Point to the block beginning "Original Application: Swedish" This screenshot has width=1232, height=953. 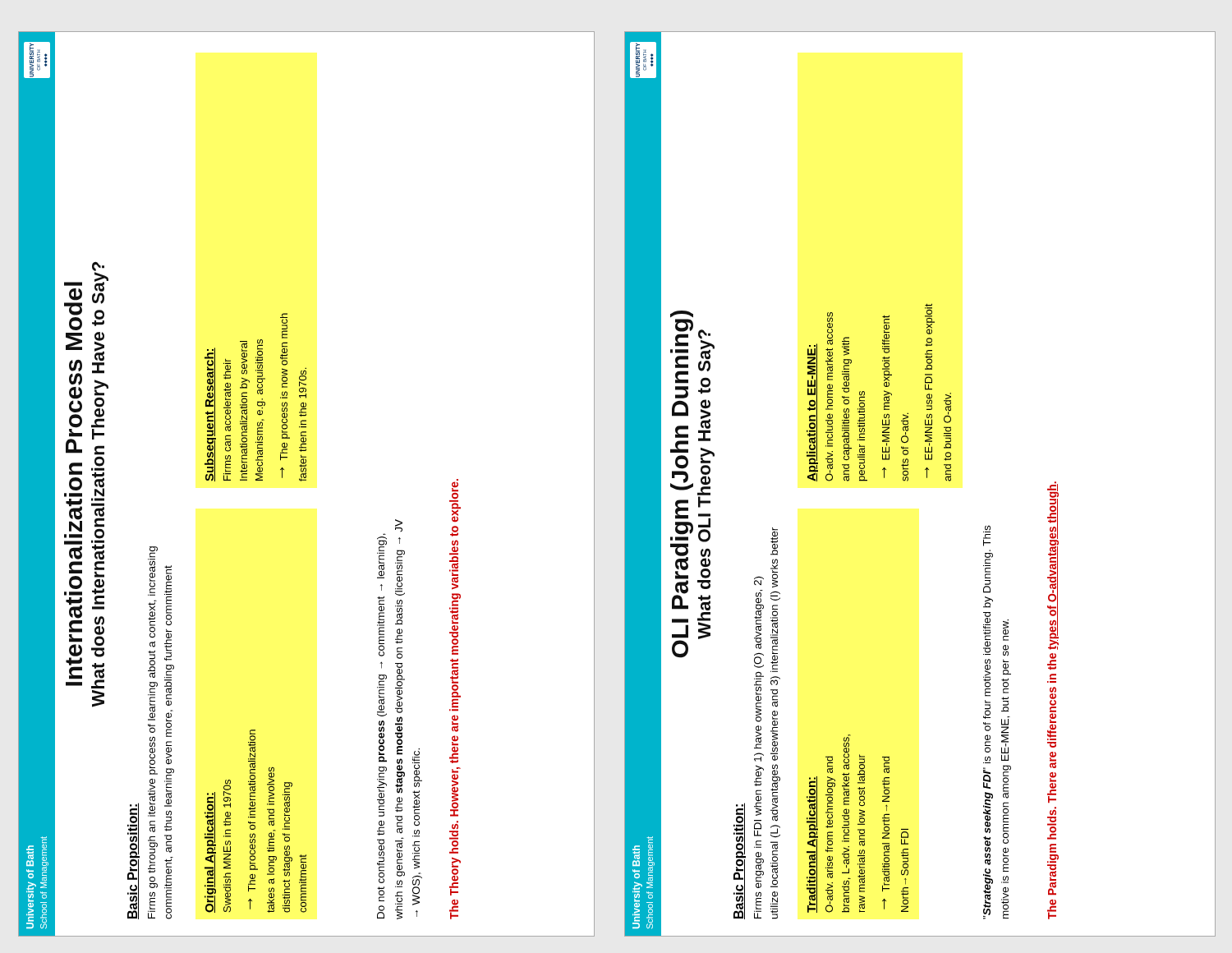(x=256, y=714)
